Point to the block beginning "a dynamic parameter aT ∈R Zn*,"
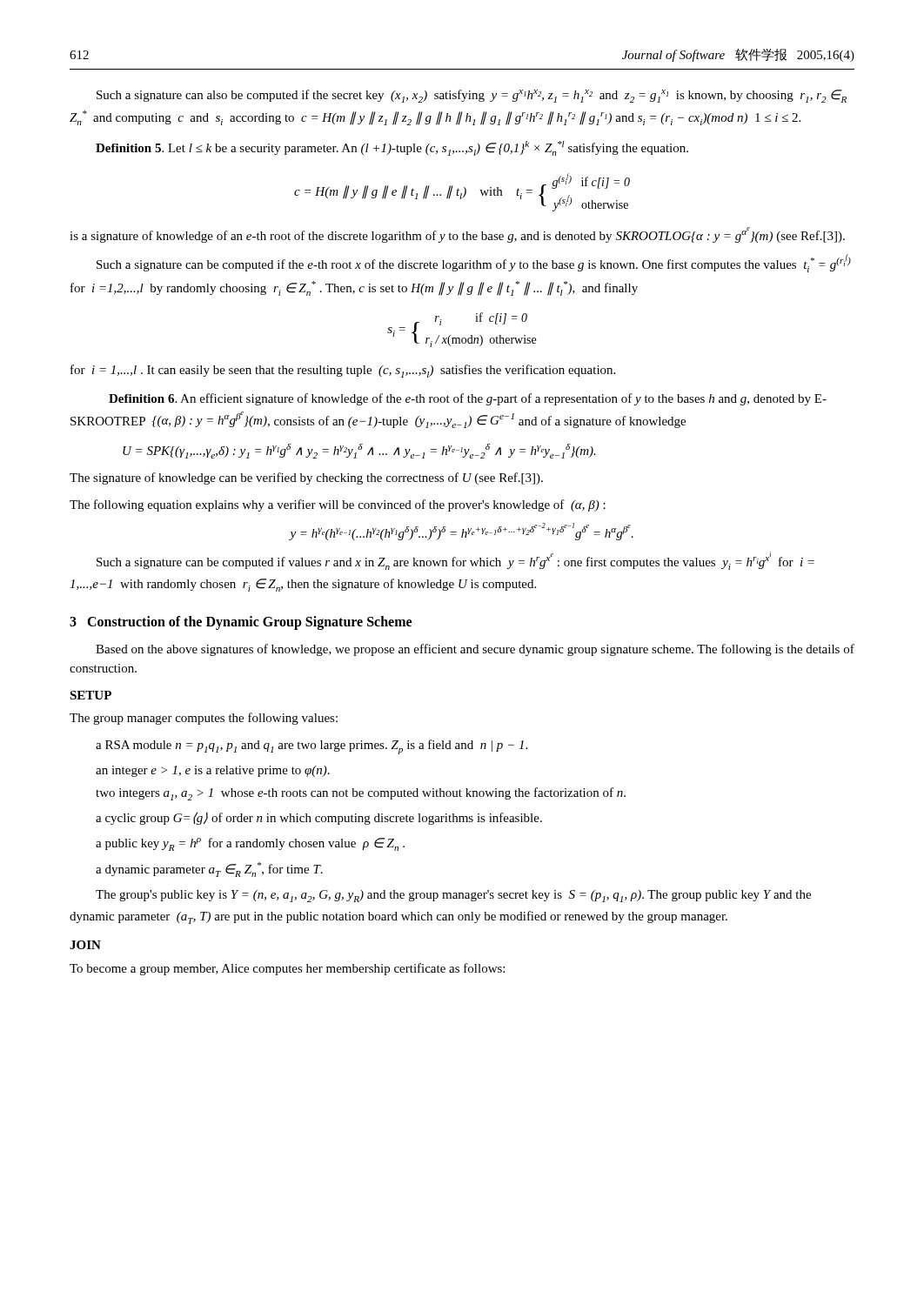924x1305 pixels. click(209, 869)
